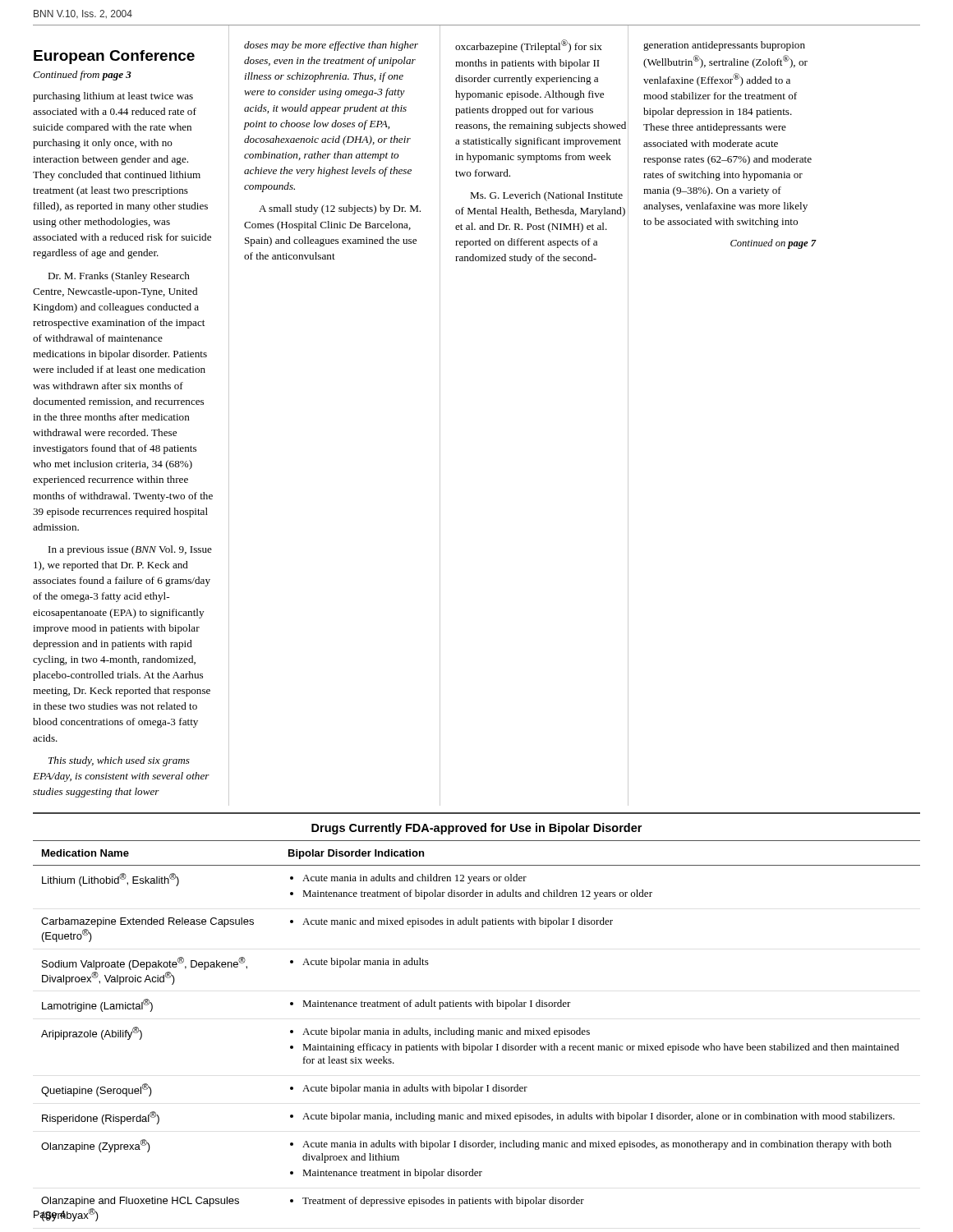Click where it says "Continued from page 3"
This screenshot has width=953, height=1232.
point(82,74)
